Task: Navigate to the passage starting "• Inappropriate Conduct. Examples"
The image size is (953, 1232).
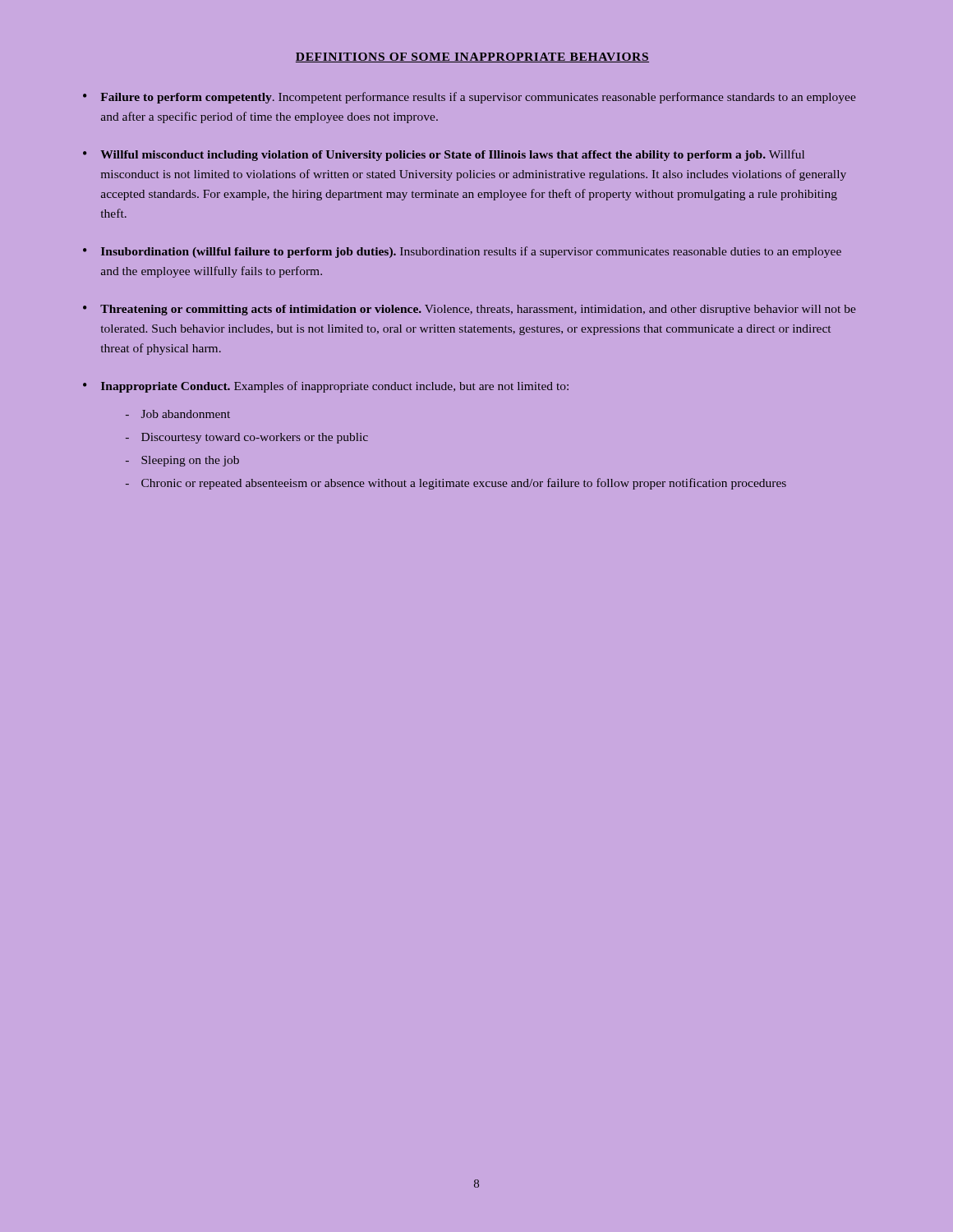Action: (326, 387)
